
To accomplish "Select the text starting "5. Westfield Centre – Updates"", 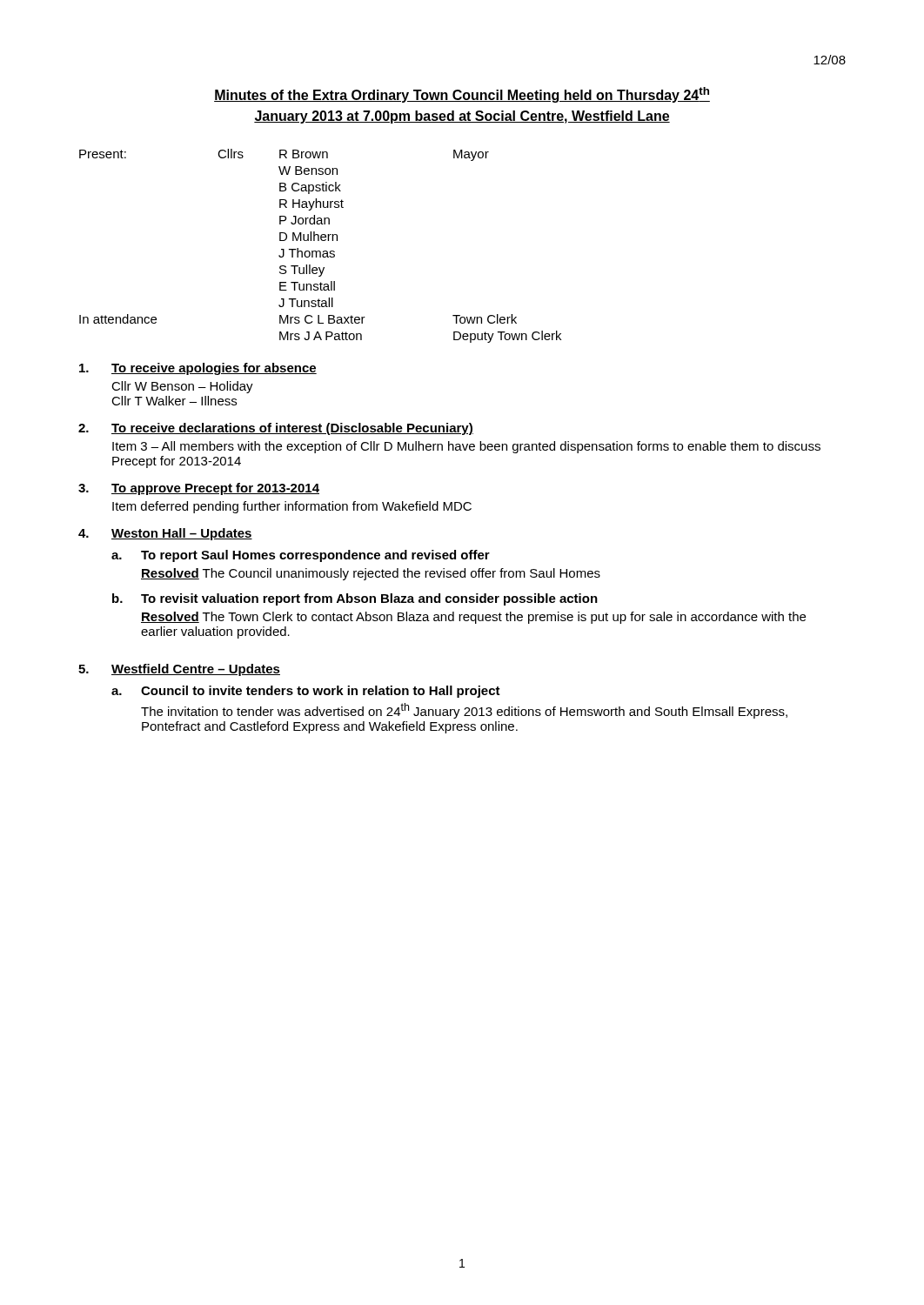I will 462,703.
